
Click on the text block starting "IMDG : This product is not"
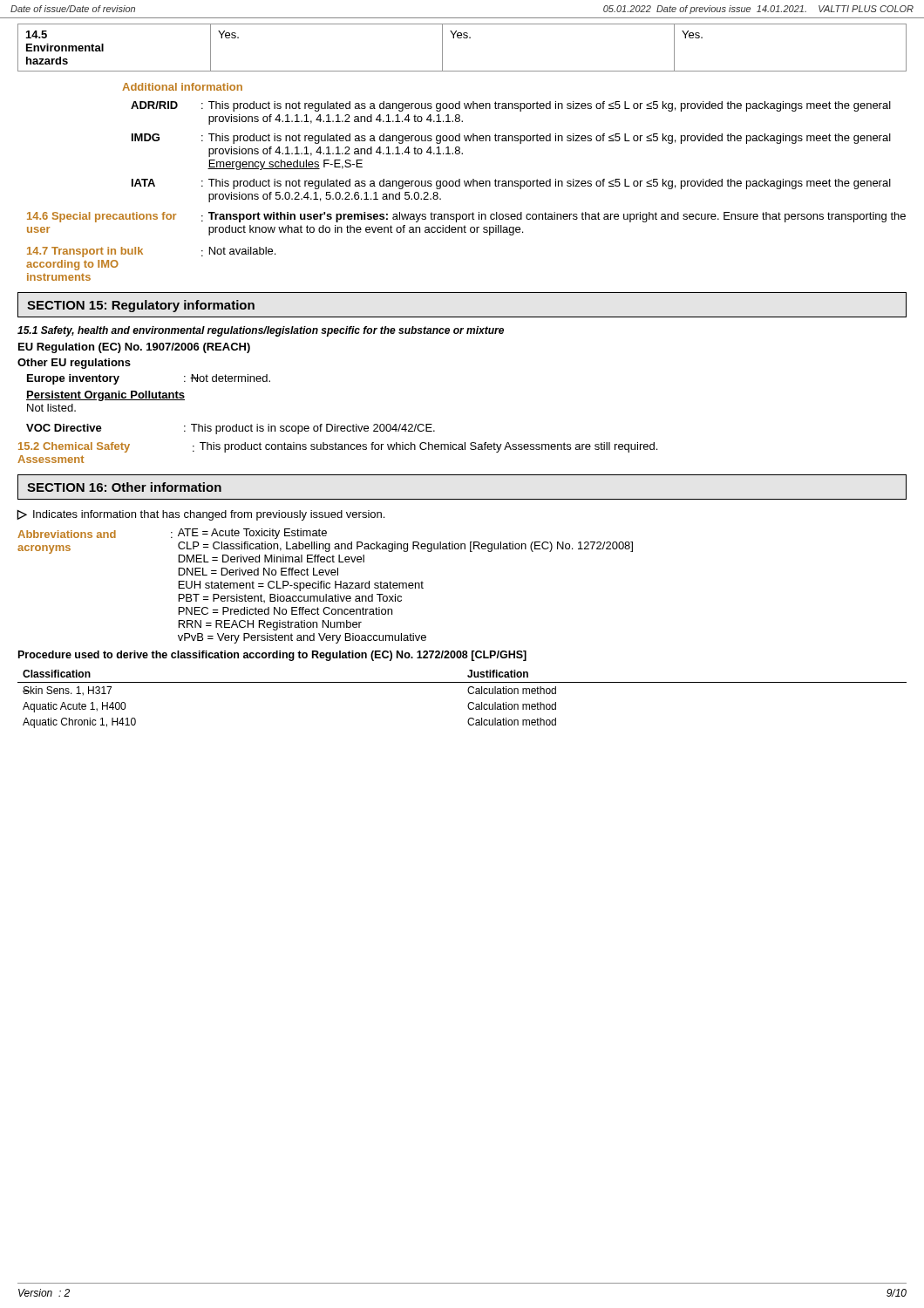click(x=519, y=150)
